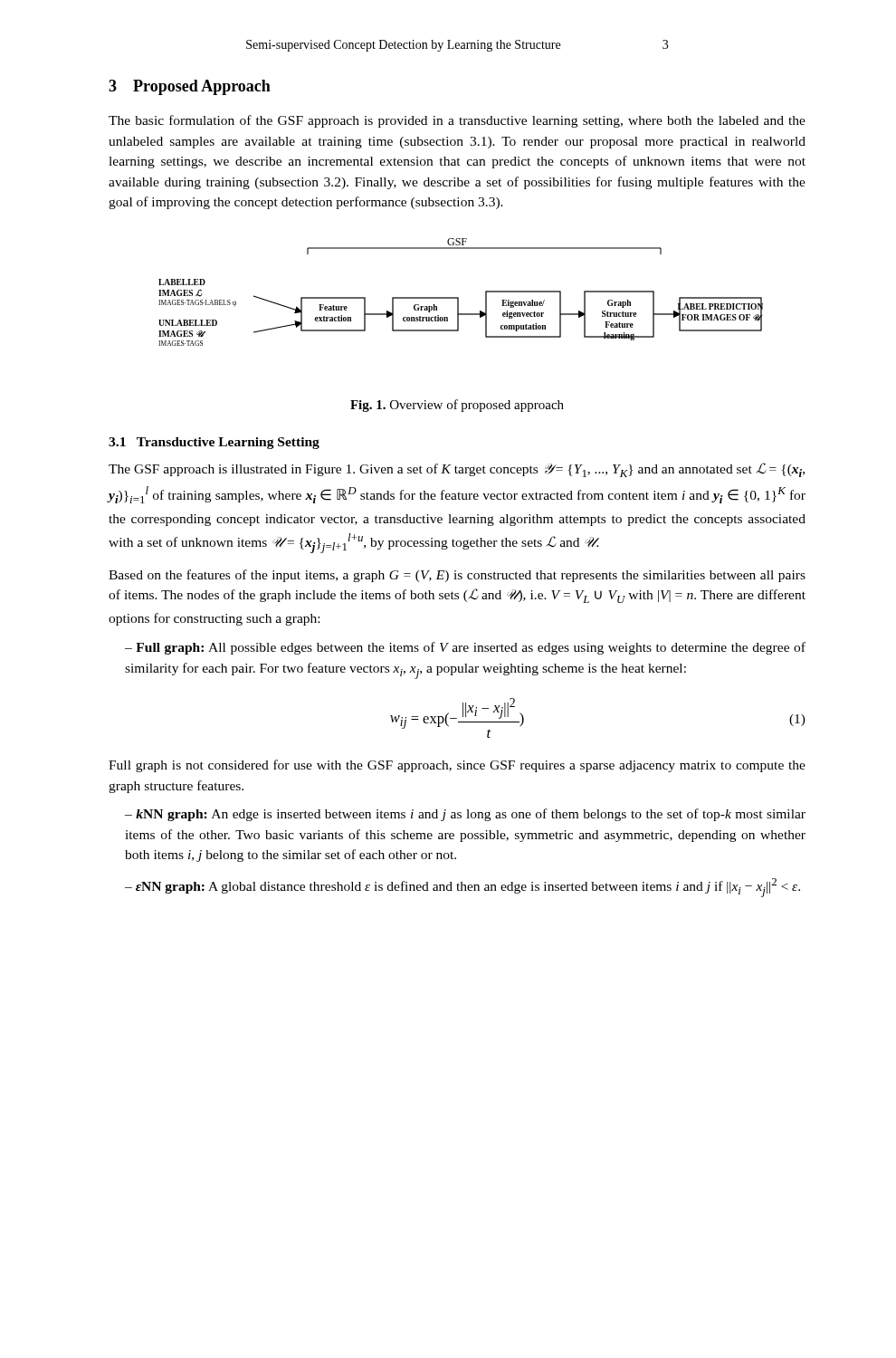
Task: Select the text block with the text "The GSF approach is illustrated in Figure 1."
Action: click(457, 507)
